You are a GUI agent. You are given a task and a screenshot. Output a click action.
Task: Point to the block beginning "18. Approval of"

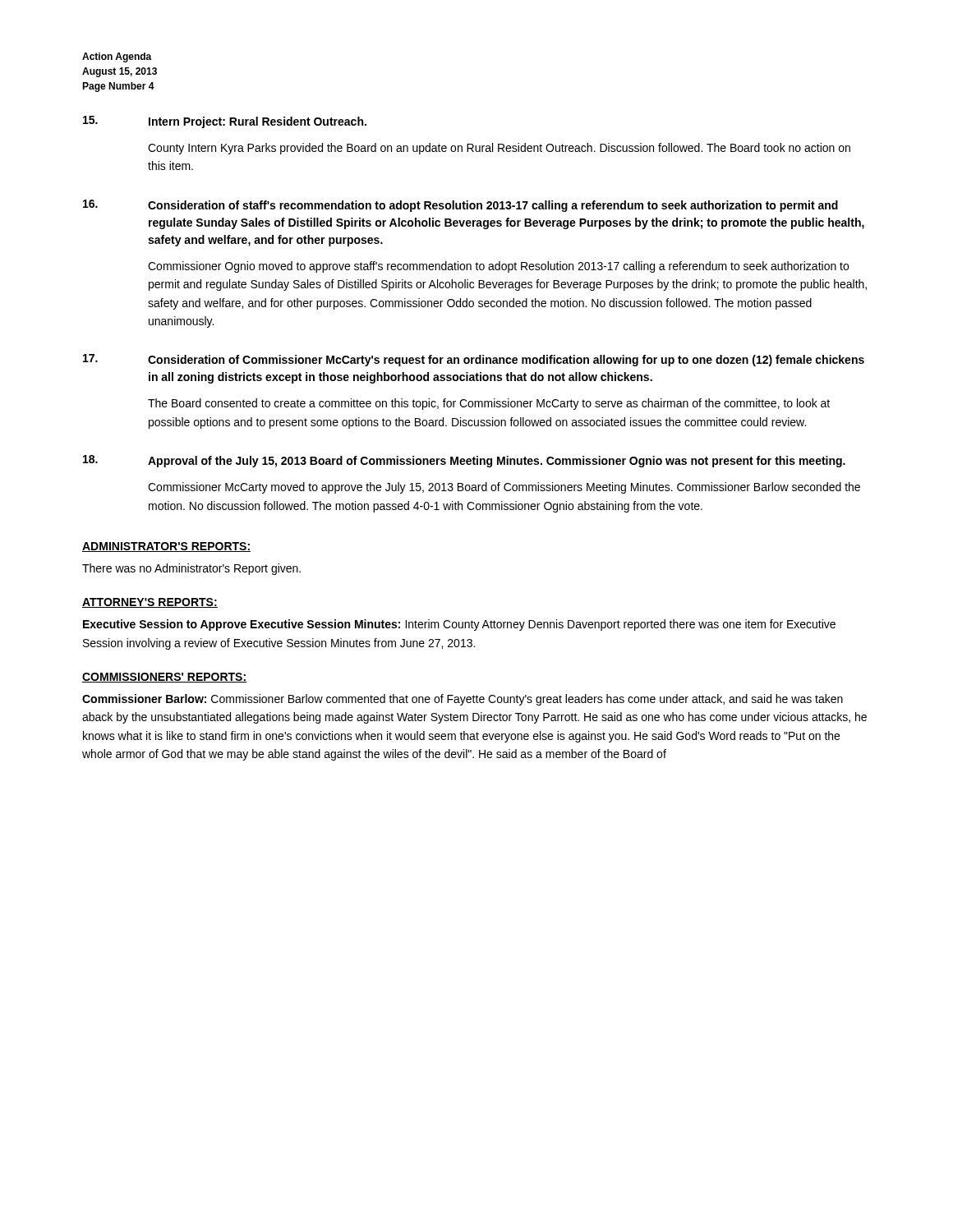pos(476,487)
